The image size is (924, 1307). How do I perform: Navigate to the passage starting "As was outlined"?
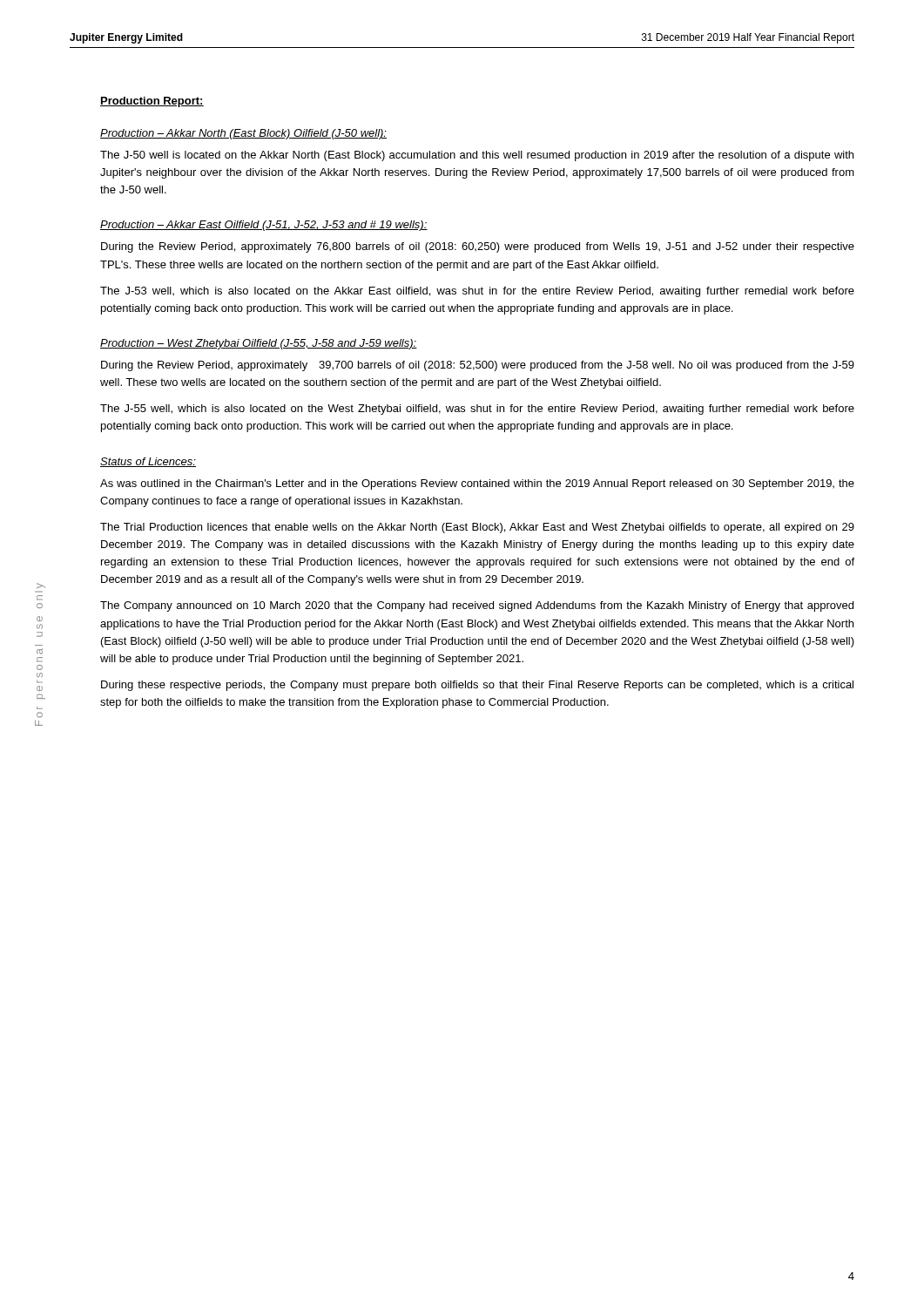(x=477, y=492)
